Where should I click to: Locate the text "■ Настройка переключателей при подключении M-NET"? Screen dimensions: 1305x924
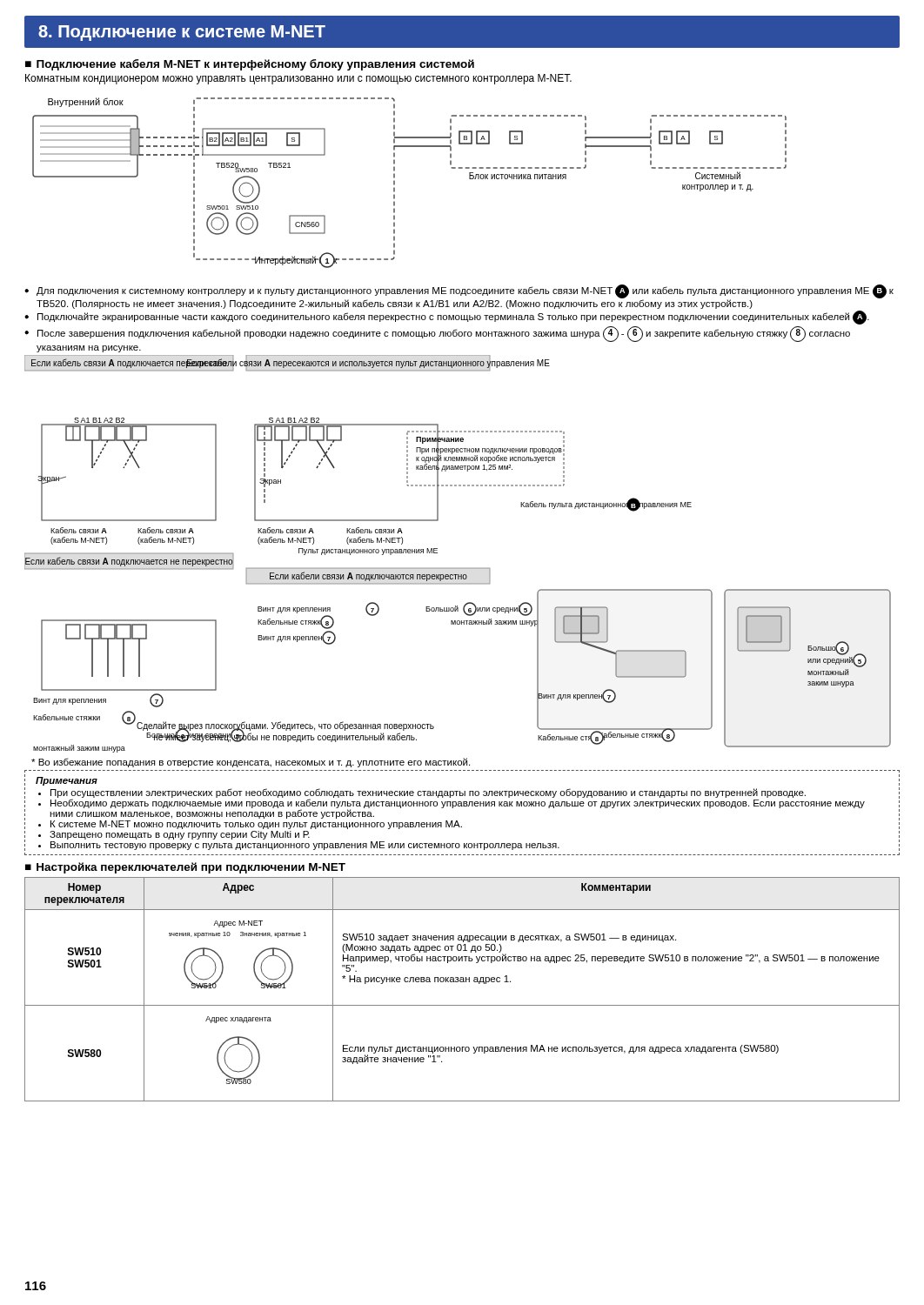185,867
